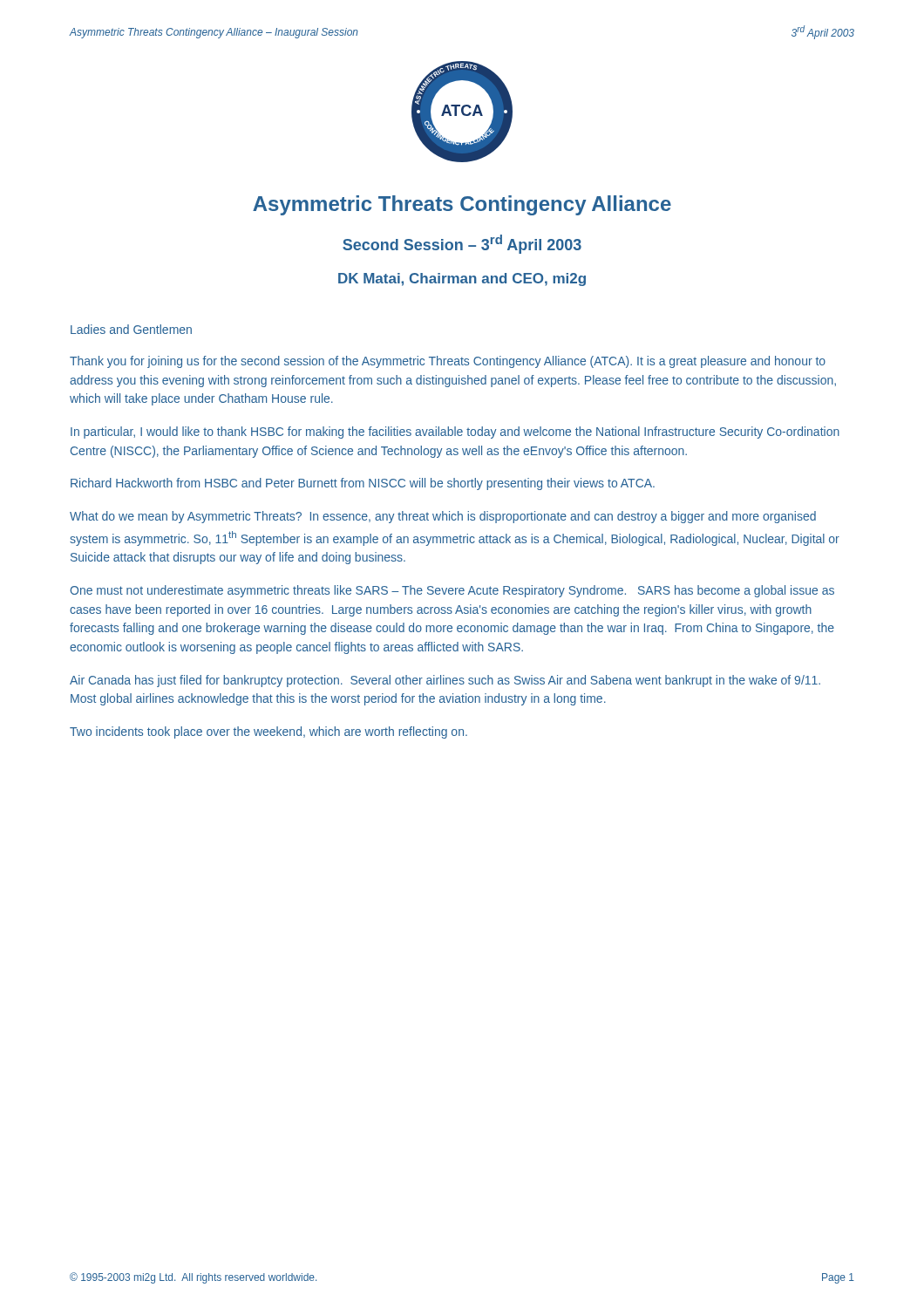Click on the block starting "Thank you for"
924x1308 pixels.
click(x=453, y=380)
